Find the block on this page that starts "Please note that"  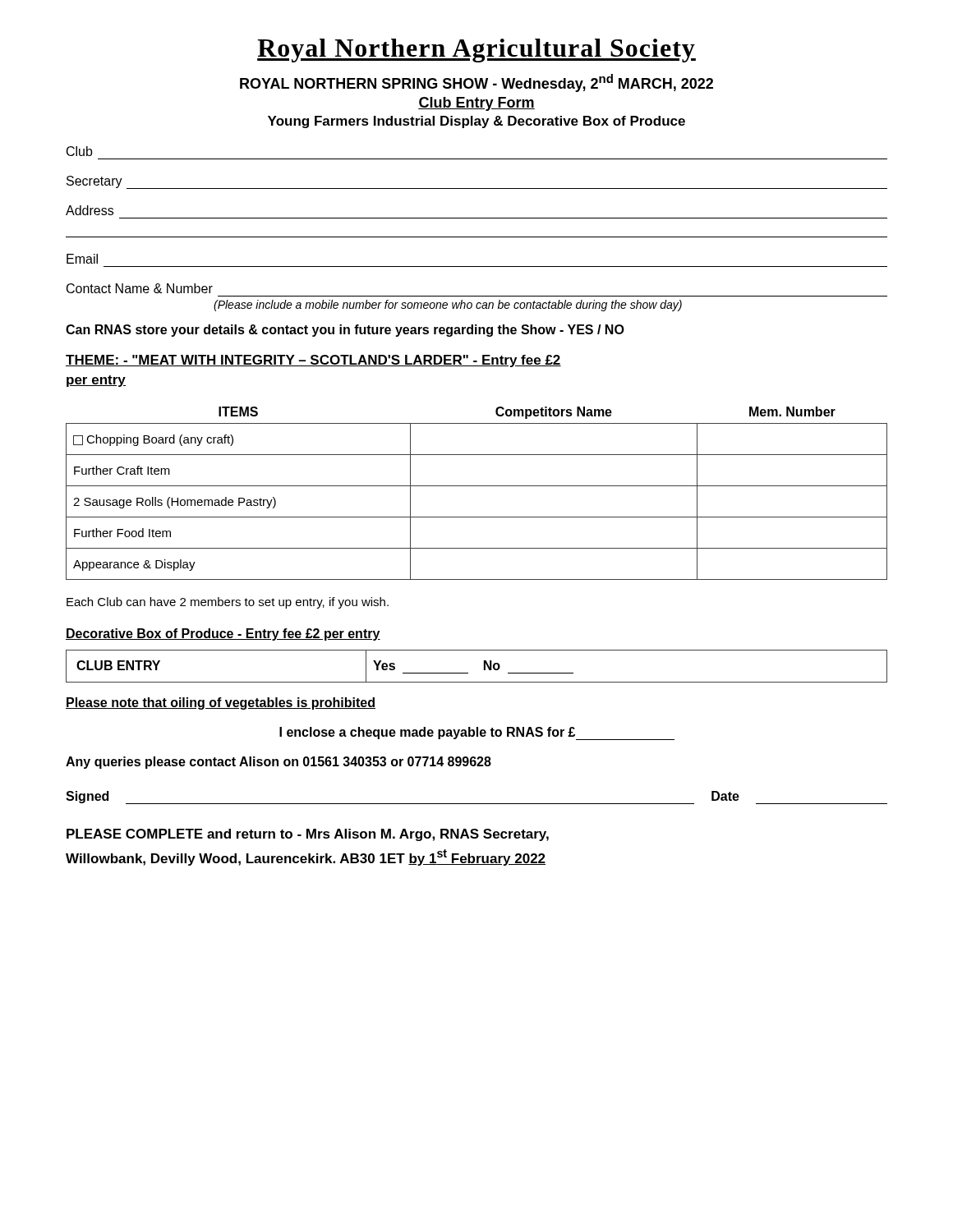[x=221, y=702]
